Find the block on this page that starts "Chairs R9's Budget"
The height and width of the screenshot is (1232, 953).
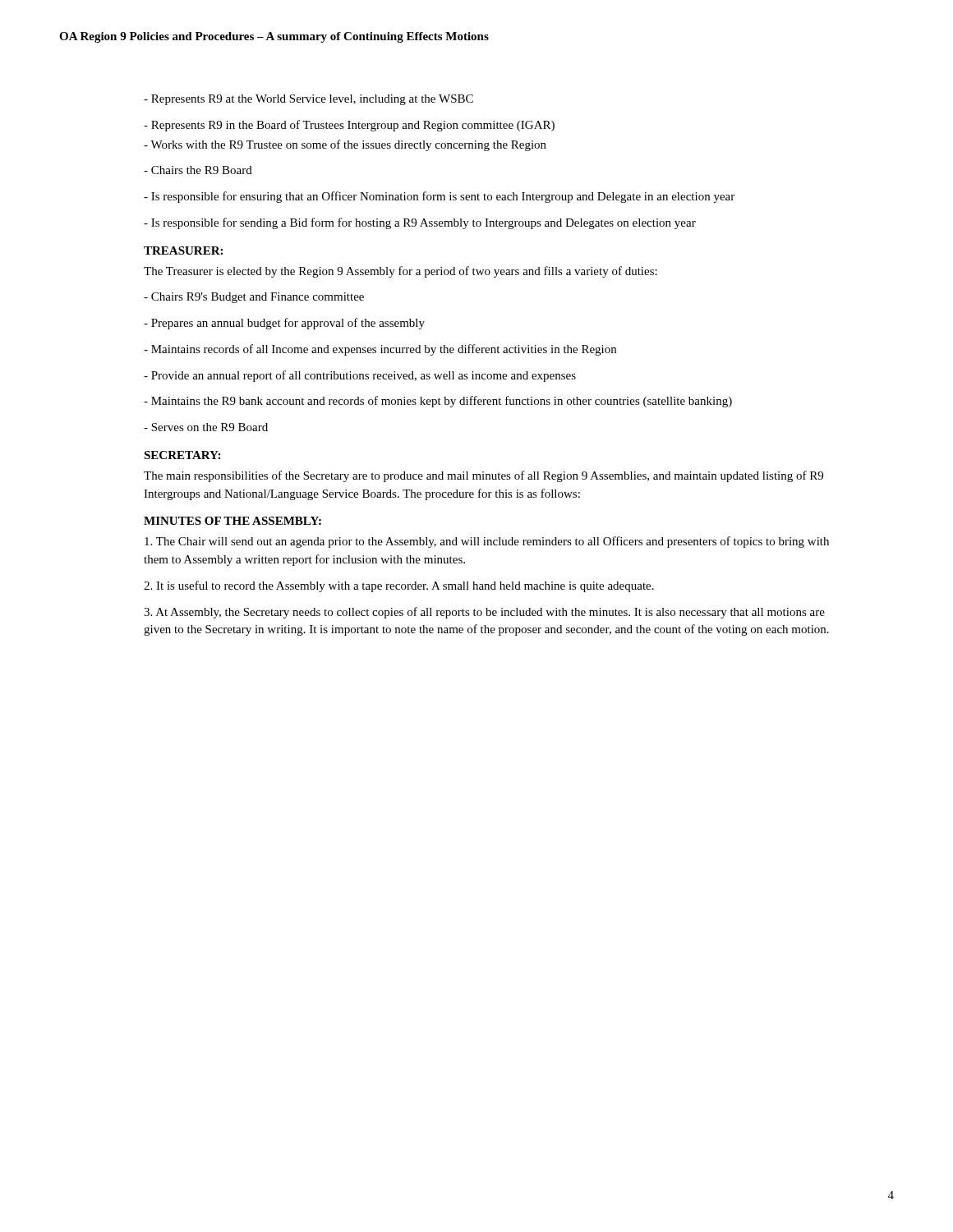pos(254,297)
